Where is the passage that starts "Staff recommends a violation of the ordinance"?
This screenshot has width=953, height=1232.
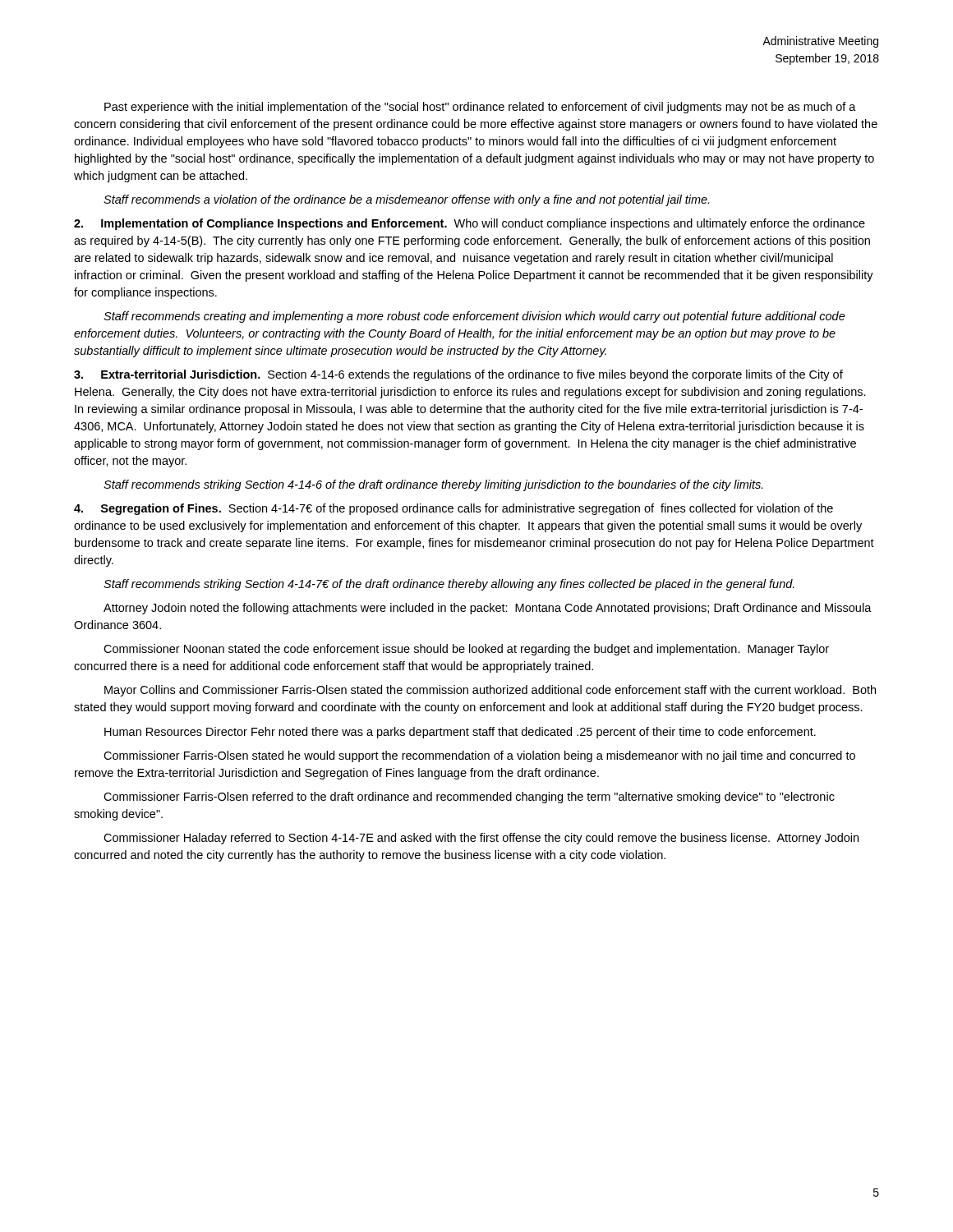(x=476, y=200)
